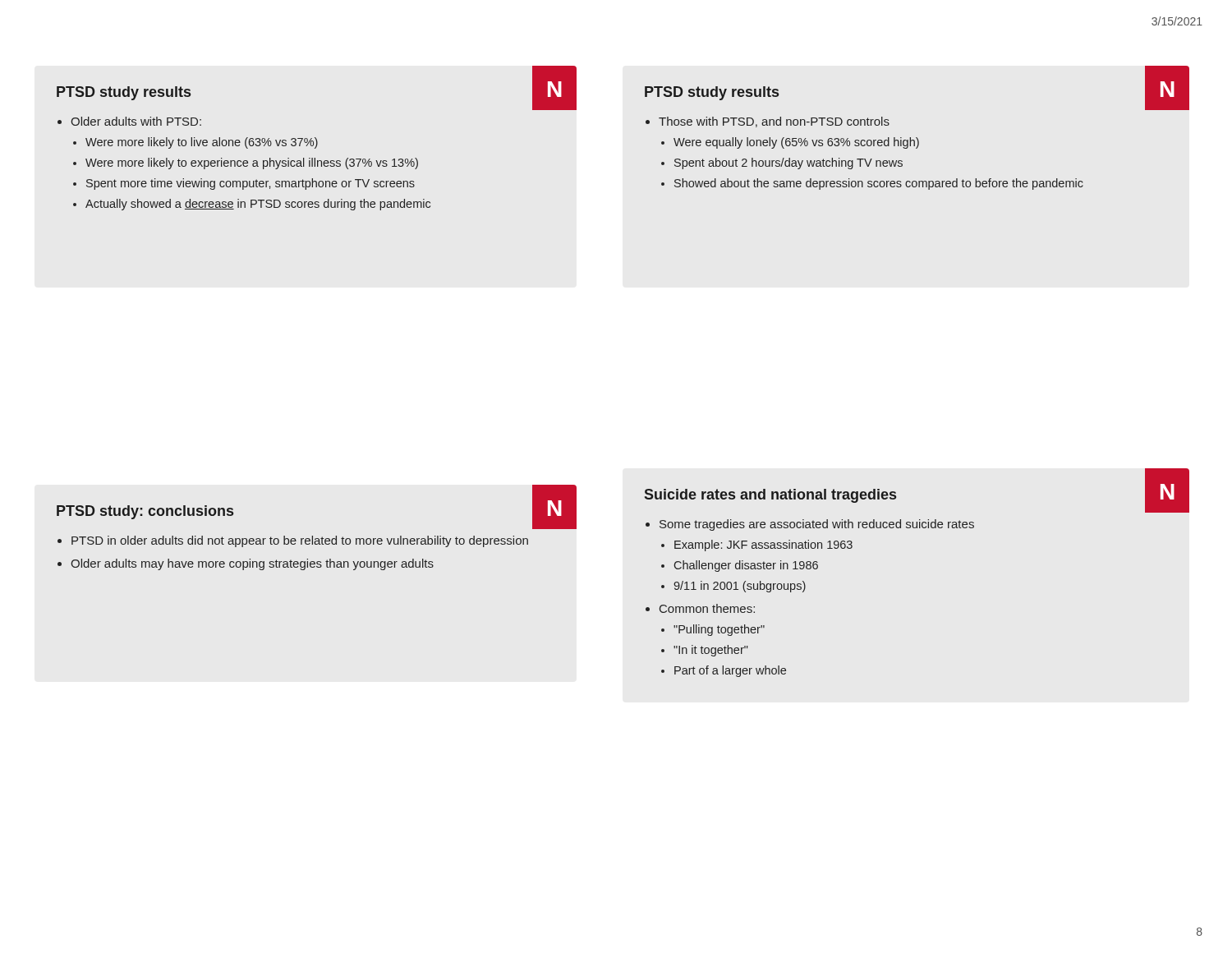
Task: Select the list item that reads "Spent more time viewing computer, smartphone"
Action: tap(250, 183)
